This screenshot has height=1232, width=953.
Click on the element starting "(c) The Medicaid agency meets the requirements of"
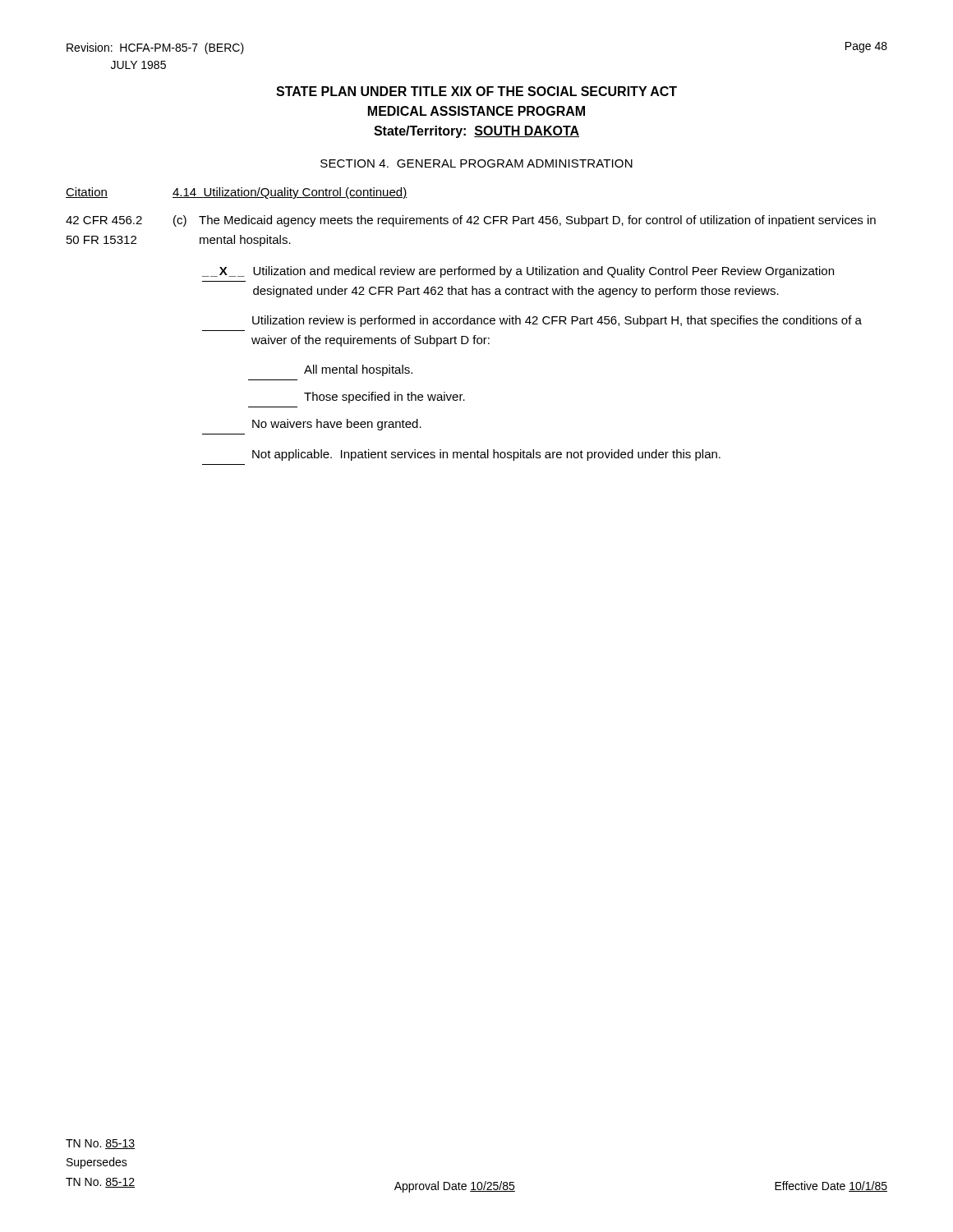[x=530, y=230]
